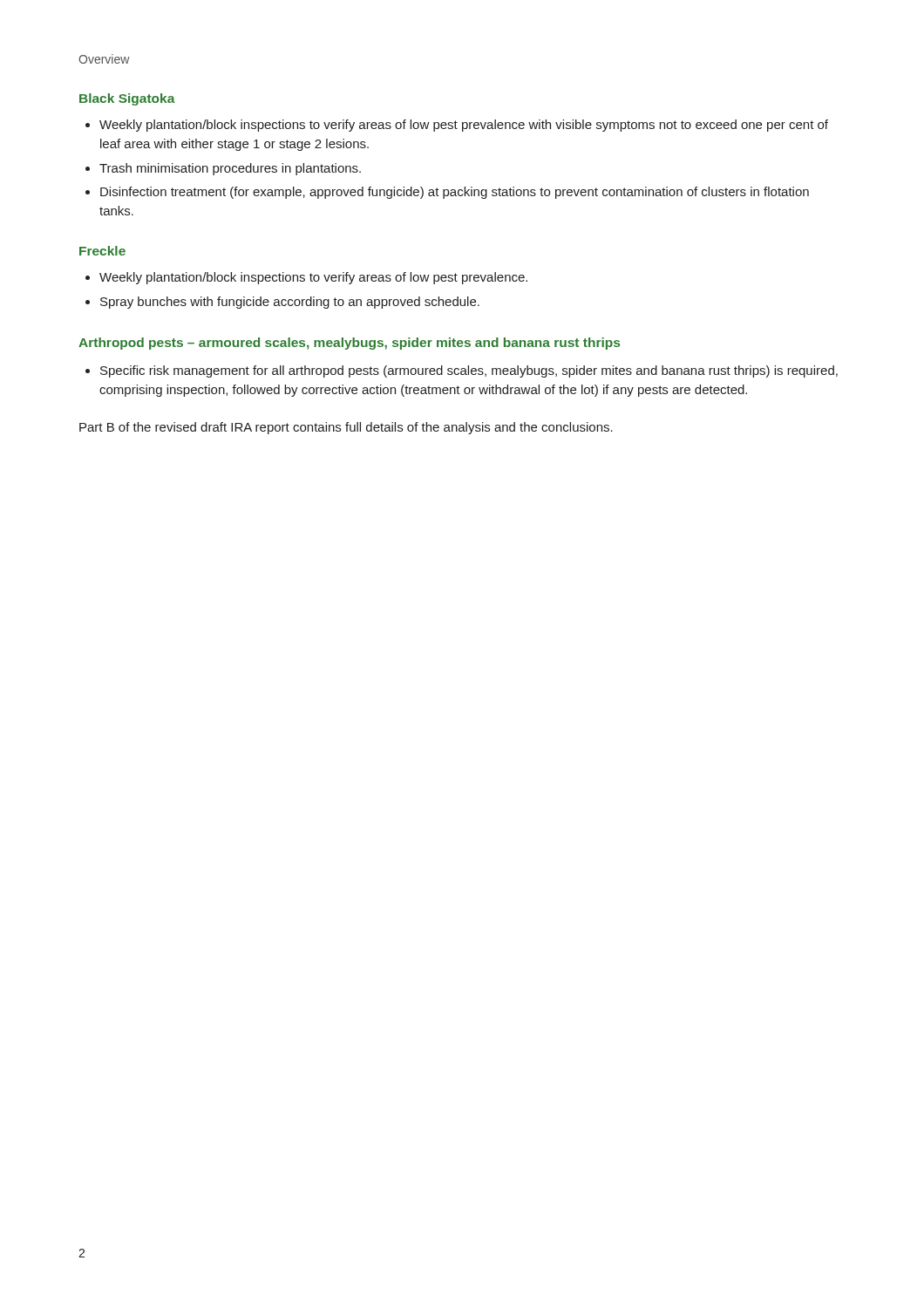This screenshot has width=924, height=1308.
Task: Navigate to the element starting "Part B of"
Action: [346, 427]
